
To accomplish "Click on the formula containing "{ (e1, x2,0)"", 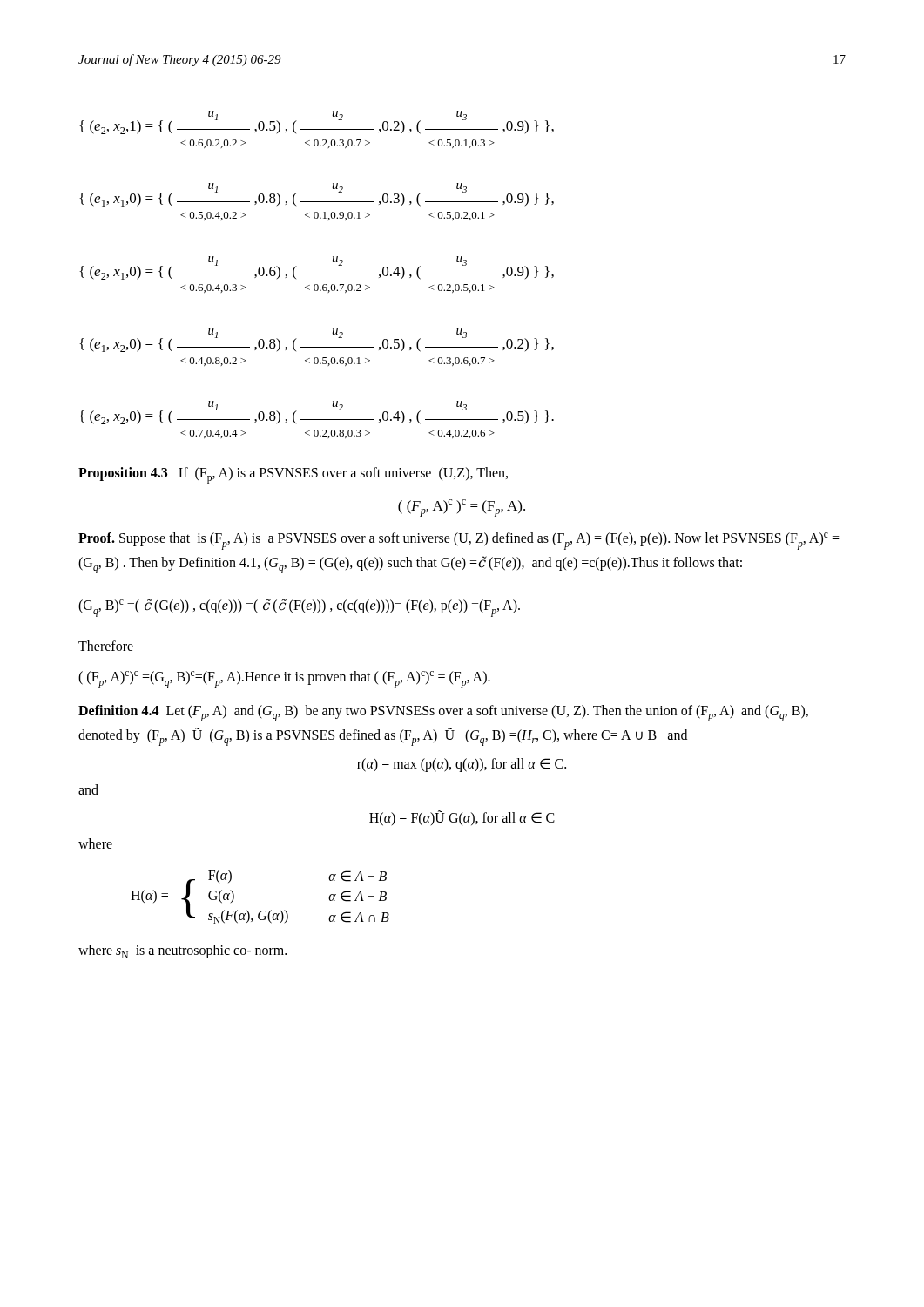I will click(316, 345).
